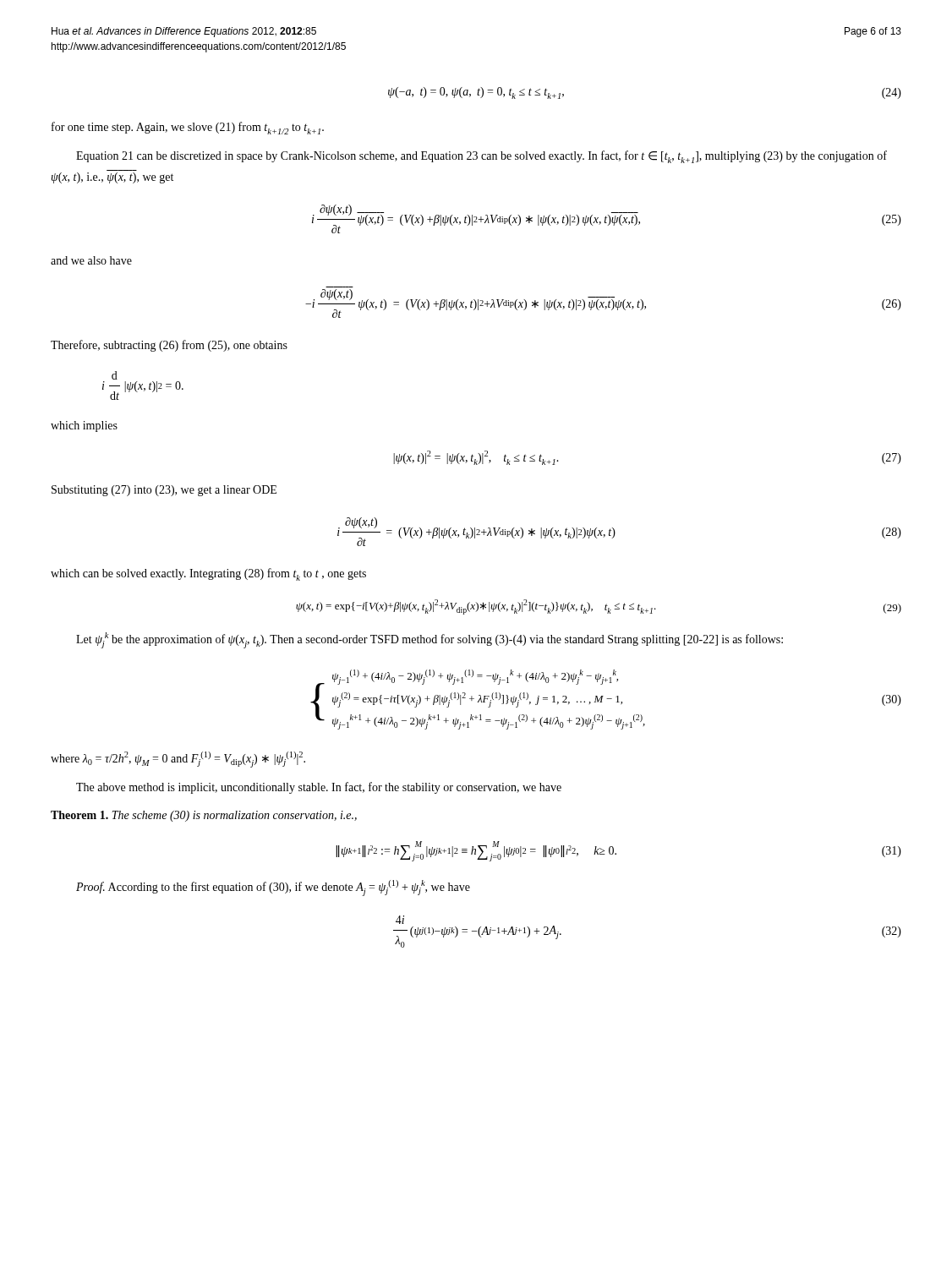This screenshot has width=952, height=1268.
Task: Where is the passage that starts "for one time"?
Action: click(x=188, y=128)
